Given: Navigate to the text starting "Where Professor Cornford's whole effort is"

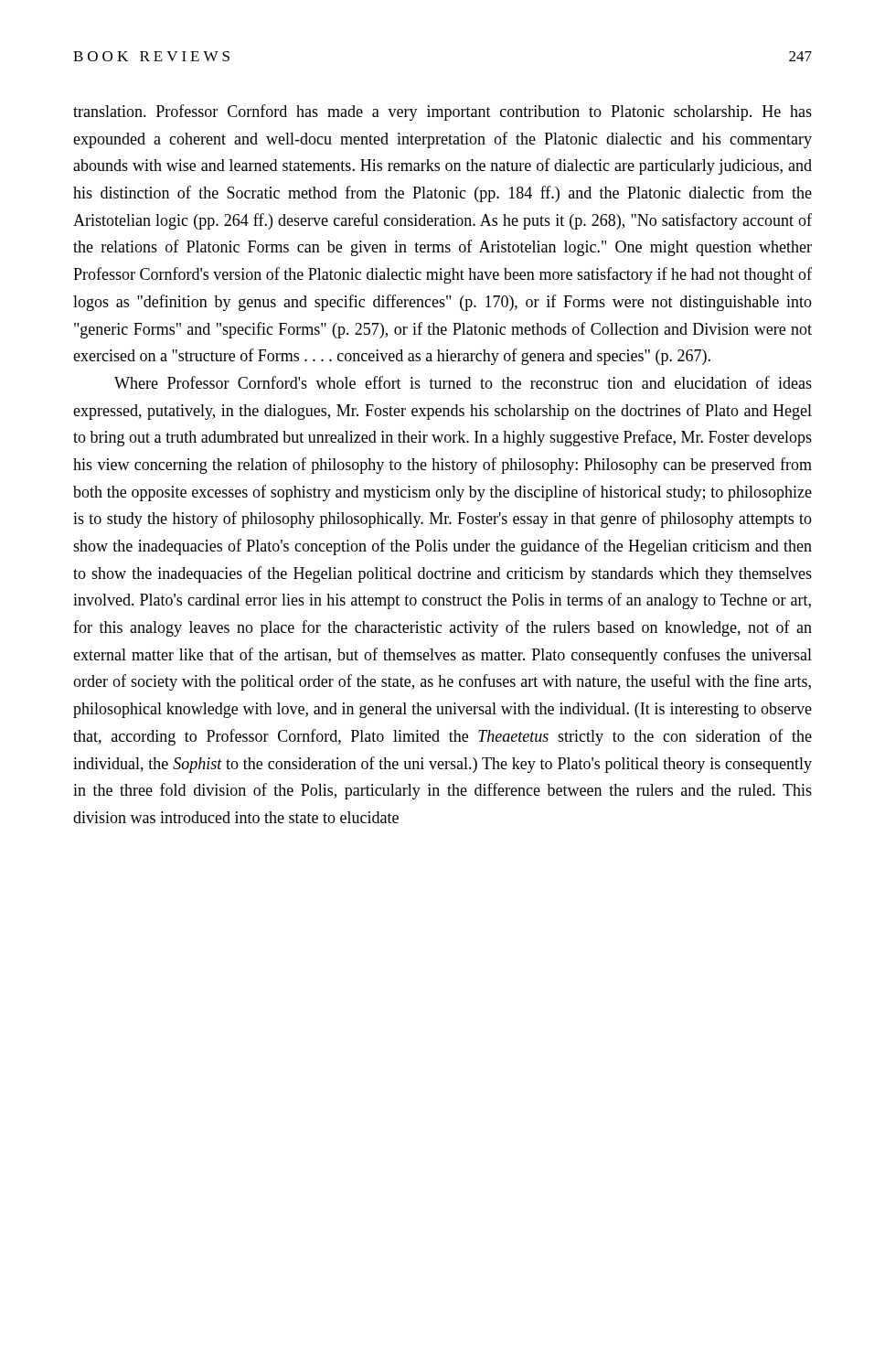Looking at the screenshot, I should coord(442,600).
